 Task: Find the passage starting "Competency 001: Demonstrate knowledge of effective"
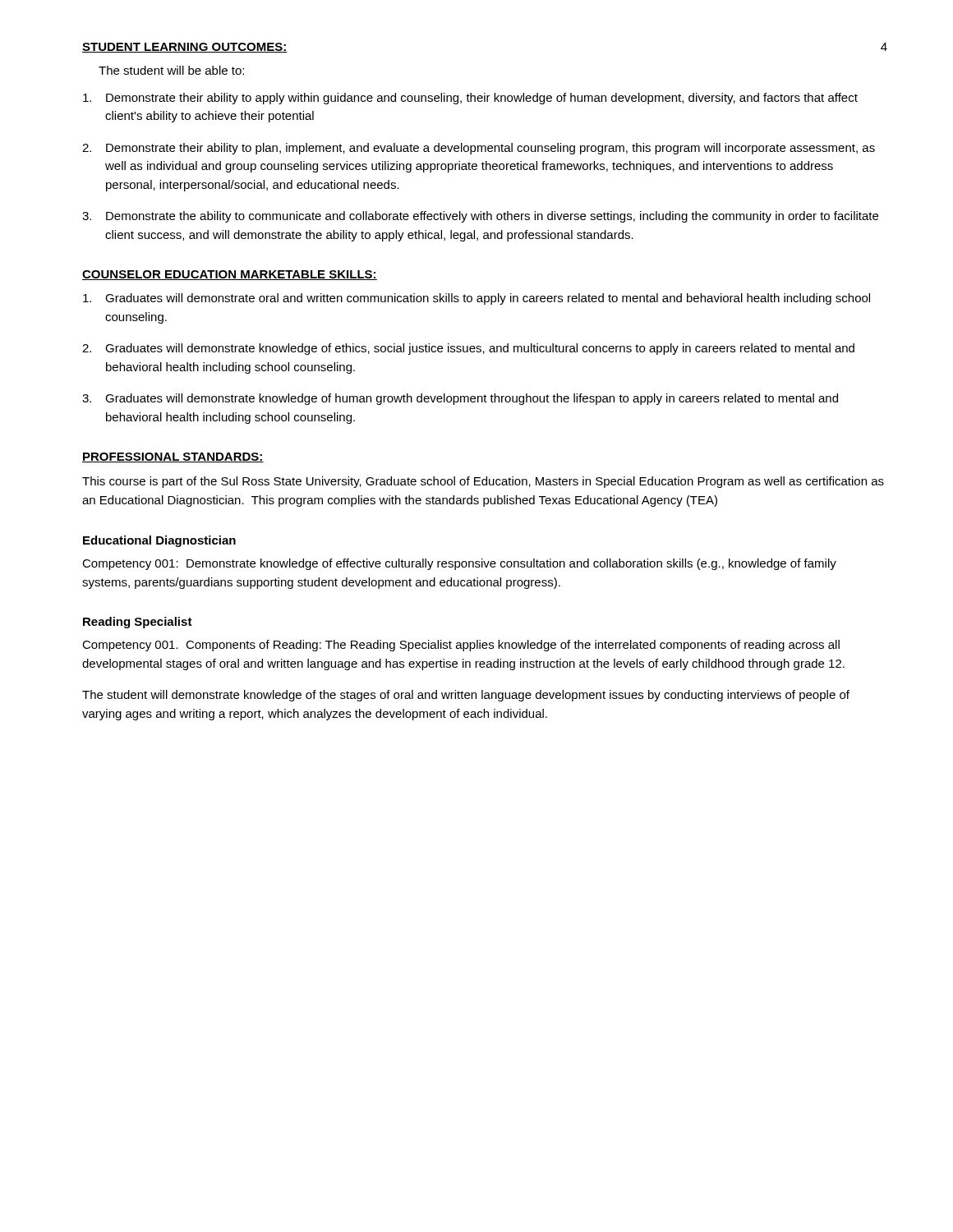[459, 572]
